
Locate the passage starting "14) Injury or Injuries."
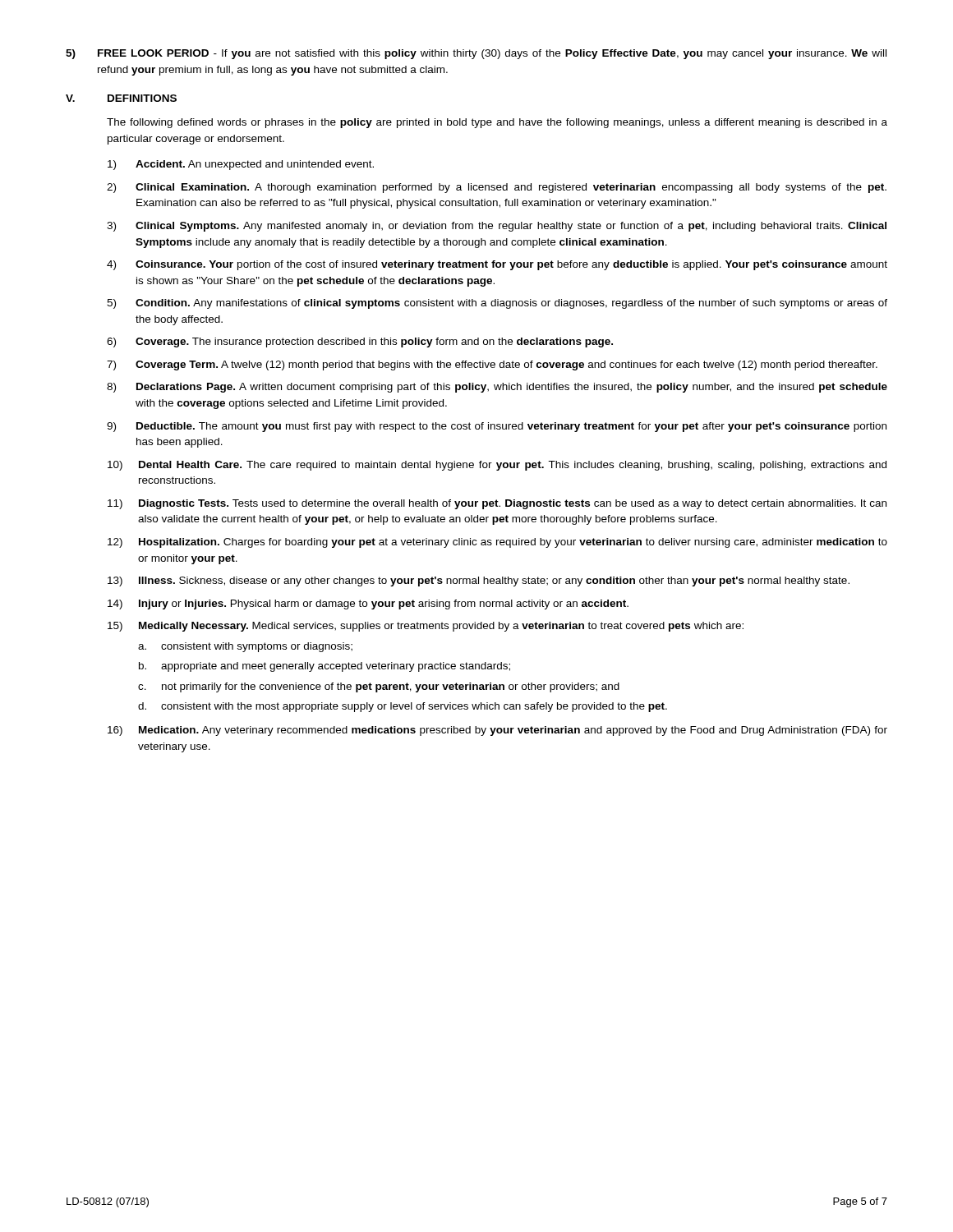[x=497, y=603]
